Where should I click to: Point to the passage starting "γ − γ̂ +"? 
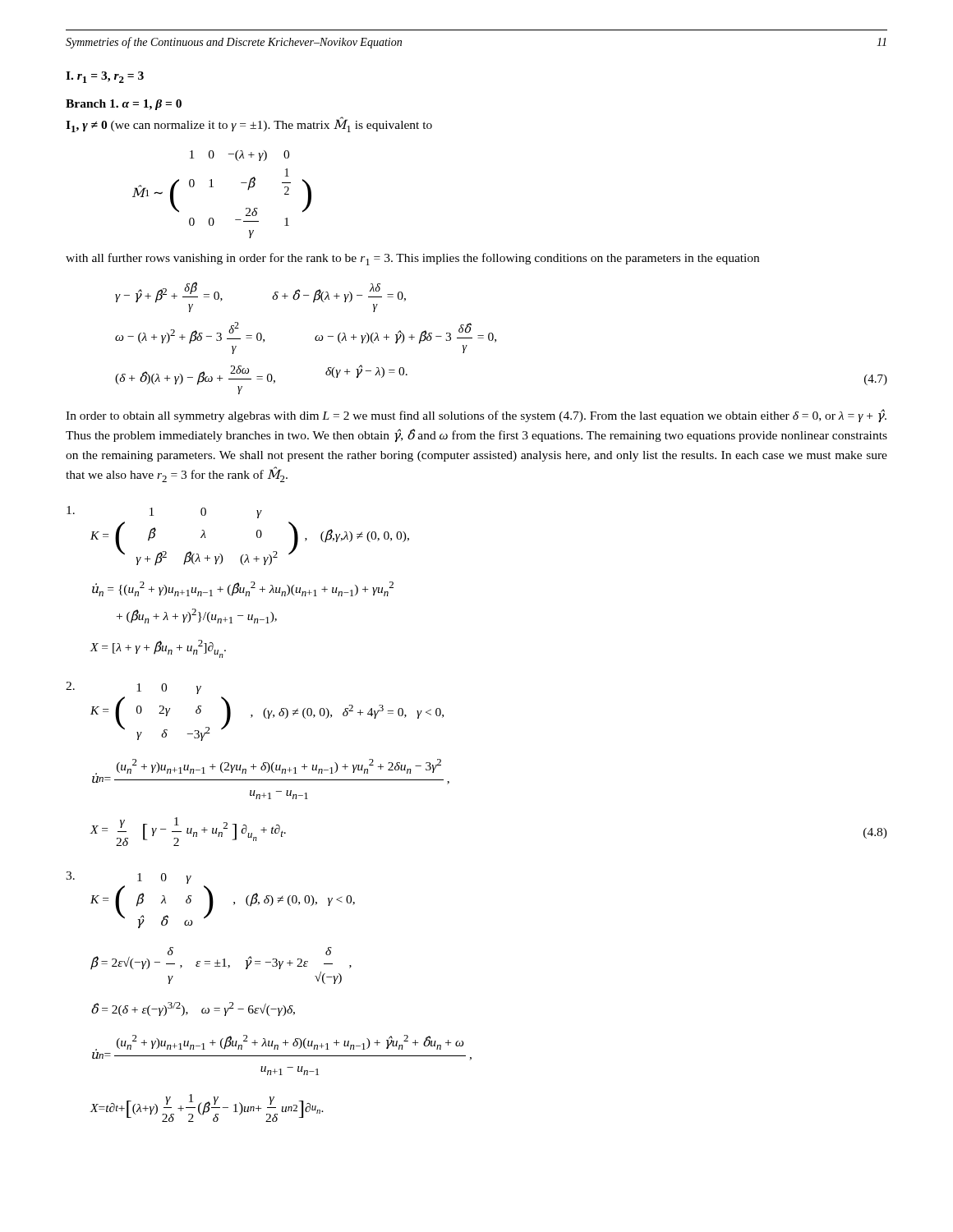[501, 338]
